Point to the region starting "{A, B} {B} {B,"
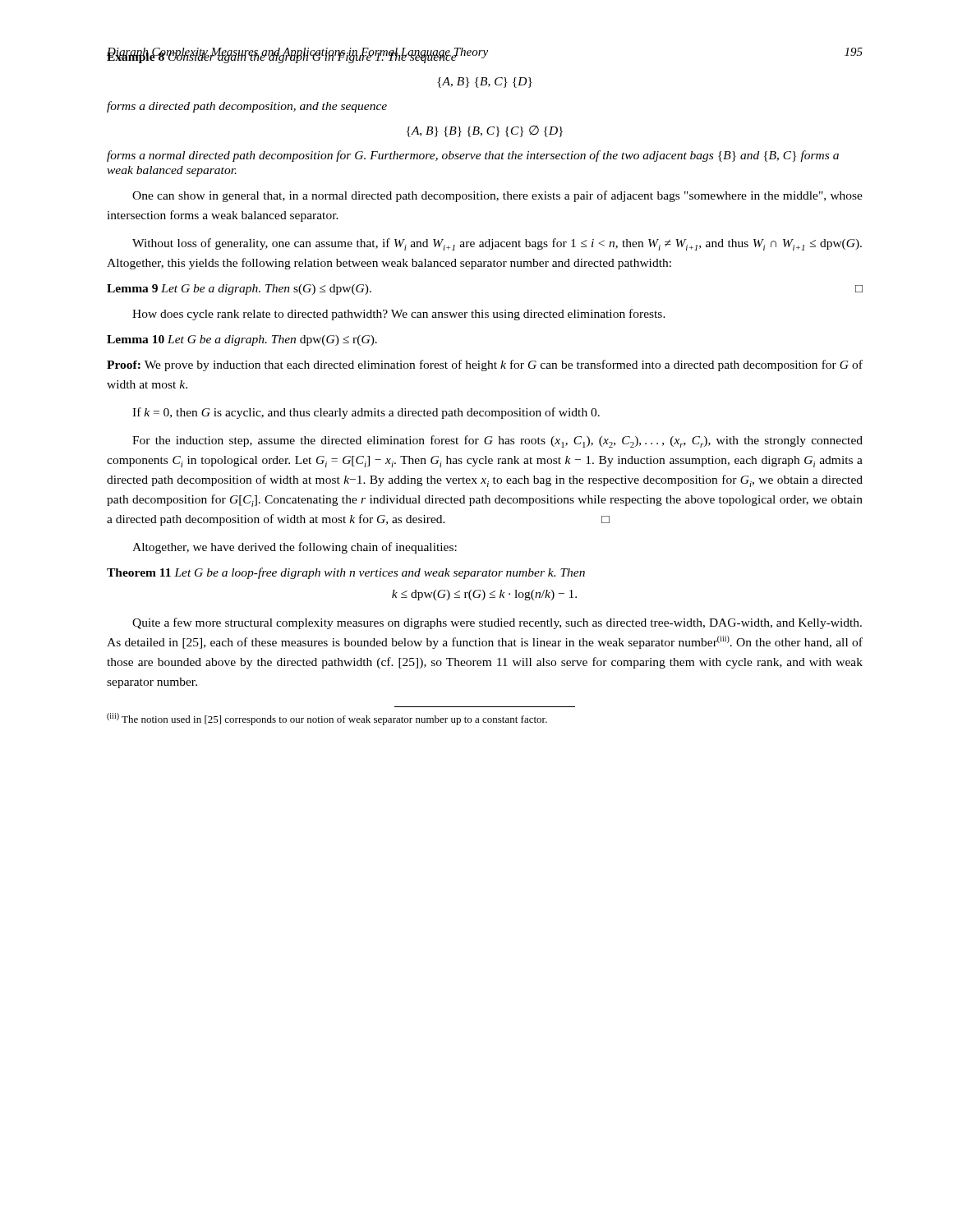Image resolution: width=953 pixels, height=1232 pixels. click(485, 130)
